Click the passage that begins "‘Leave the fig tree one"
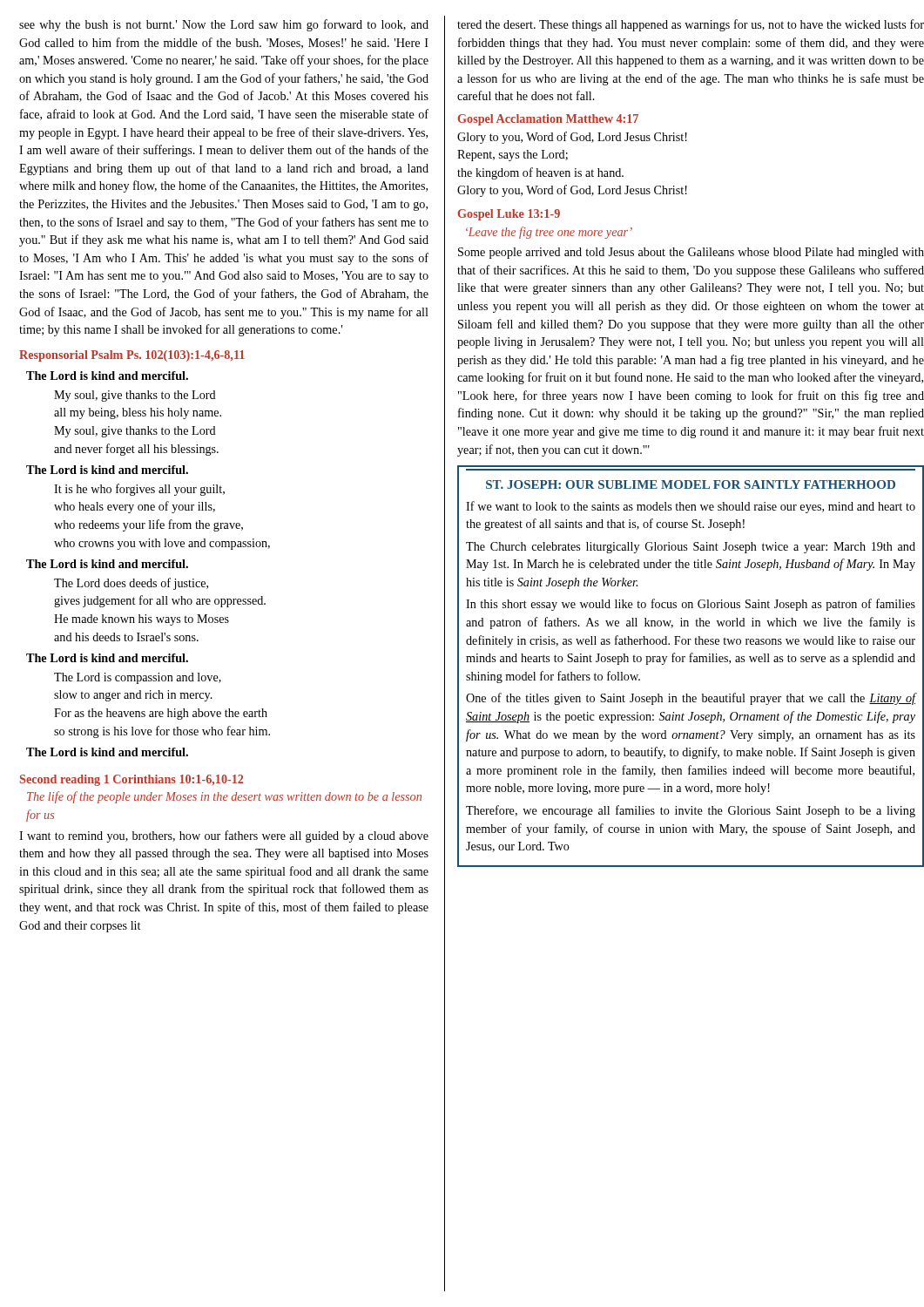The height and width of the screenshot is (1307, 924). tap(691, 341)
